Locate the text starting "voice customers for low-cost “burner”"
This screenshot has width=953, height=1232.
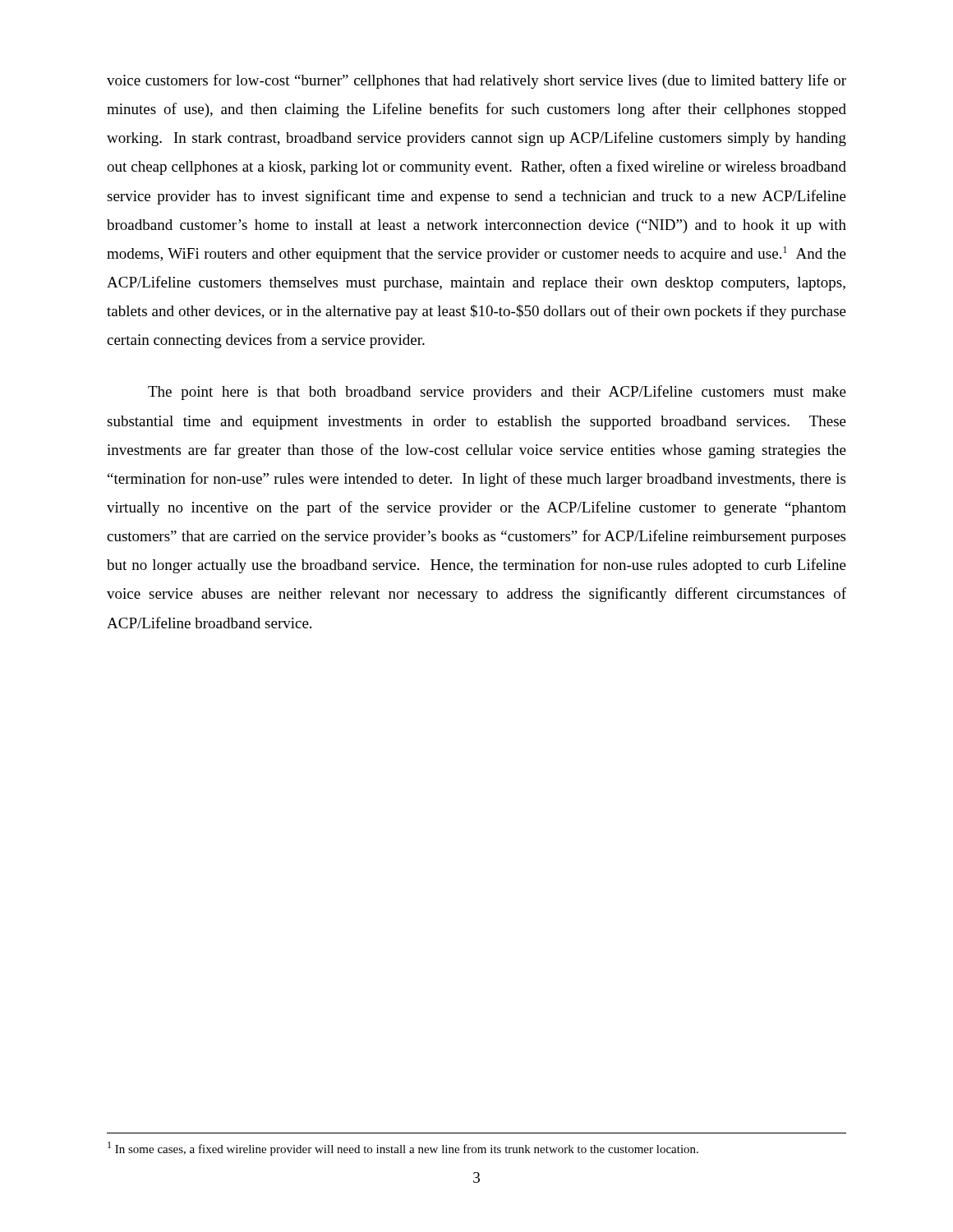476,210
